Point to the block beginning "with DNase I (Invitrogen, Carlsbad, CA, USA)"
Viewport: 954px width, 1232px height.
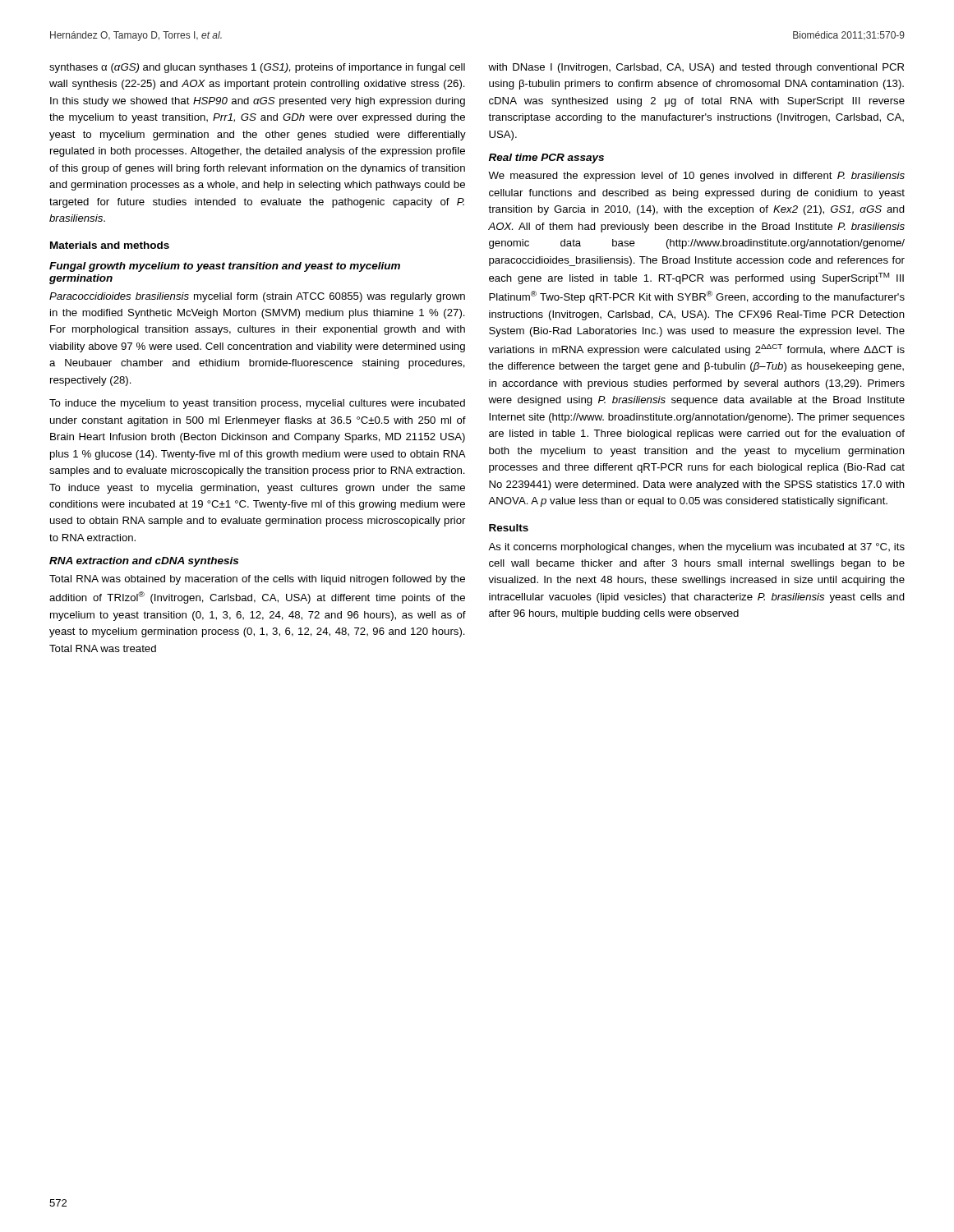tap(697, 101)
